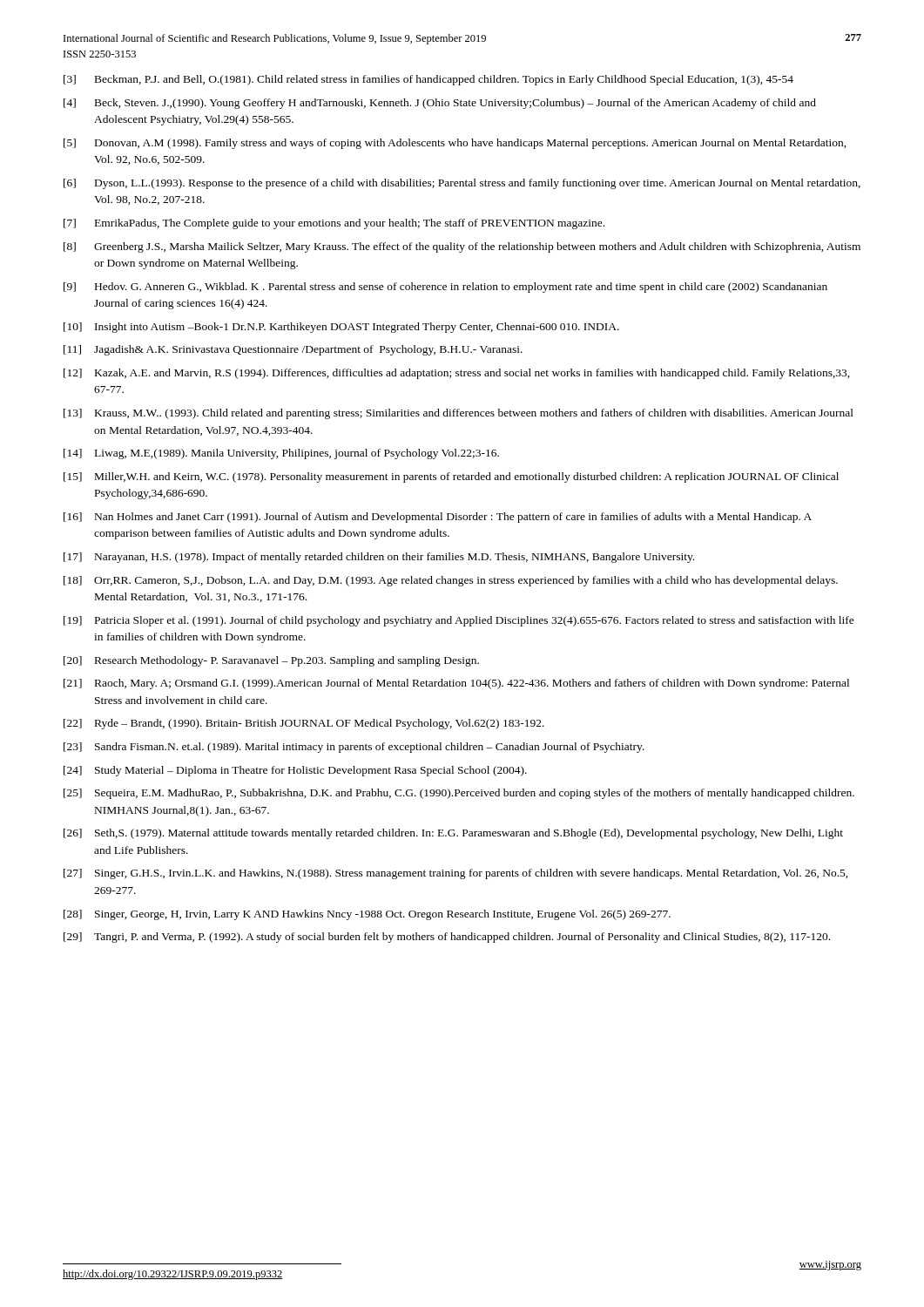Select the list item containing "[26] Seth,S. (1979). Maternal attitude"
The width and height of the screenshot is (924, 1307).
(462, 842)
